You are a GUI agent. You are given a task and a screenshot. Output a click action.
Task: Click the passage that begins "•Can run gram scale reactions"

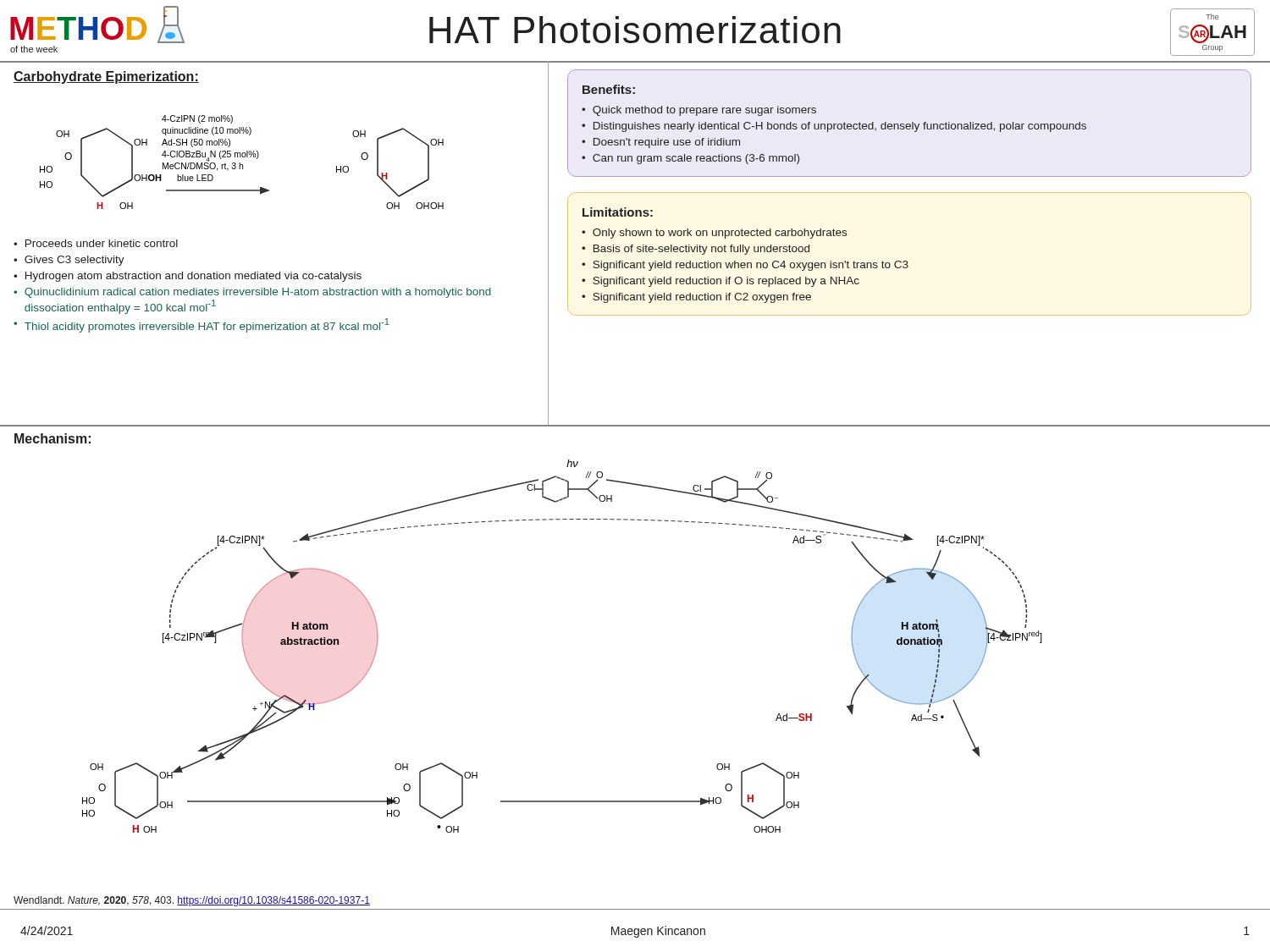point(691,158)
